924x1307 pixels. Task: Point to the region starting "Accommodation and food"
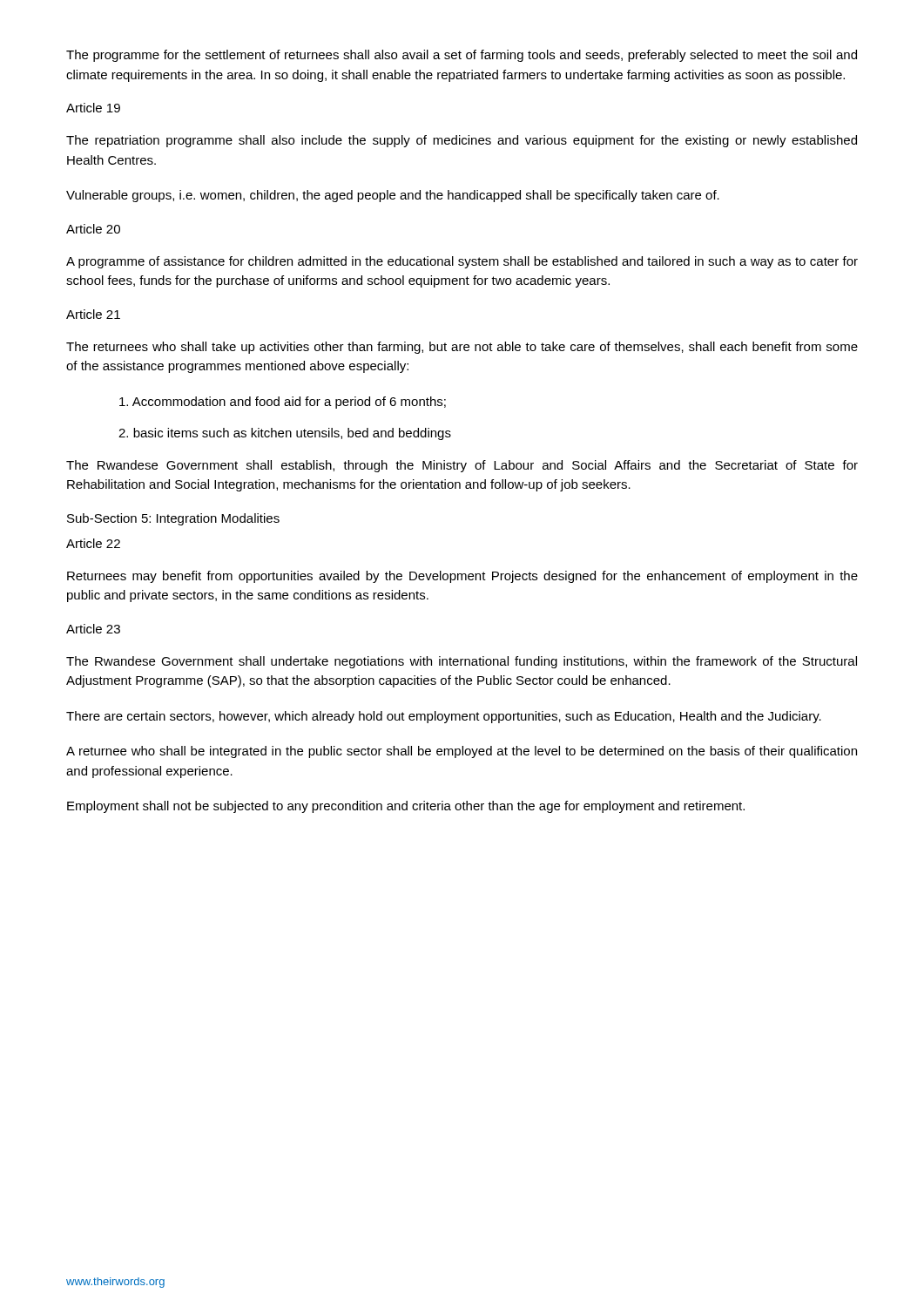click(283, 401)
